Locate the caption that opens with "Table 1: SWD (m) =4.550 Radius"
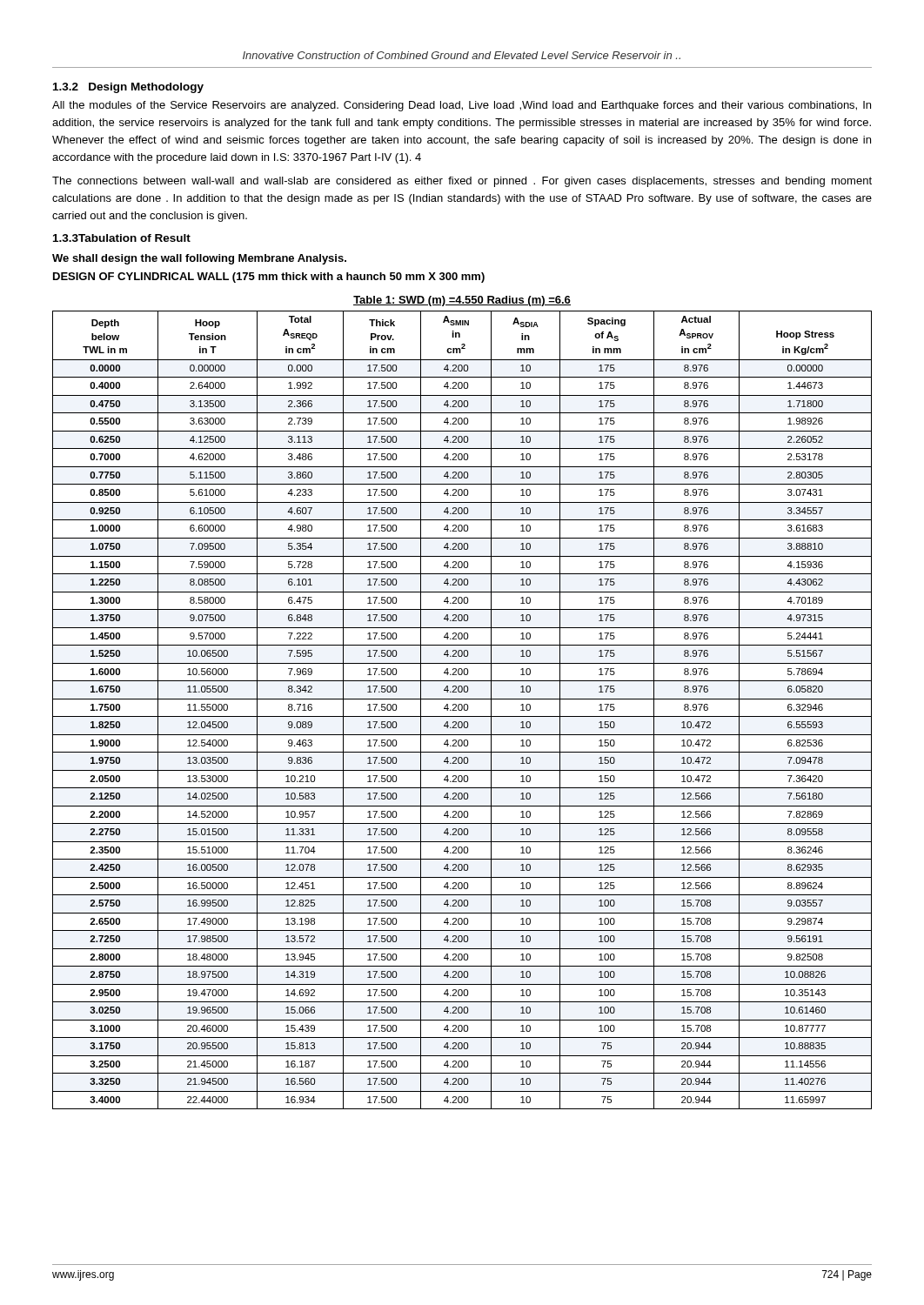This screenshot has height=1305, width=924. [462, 299]
